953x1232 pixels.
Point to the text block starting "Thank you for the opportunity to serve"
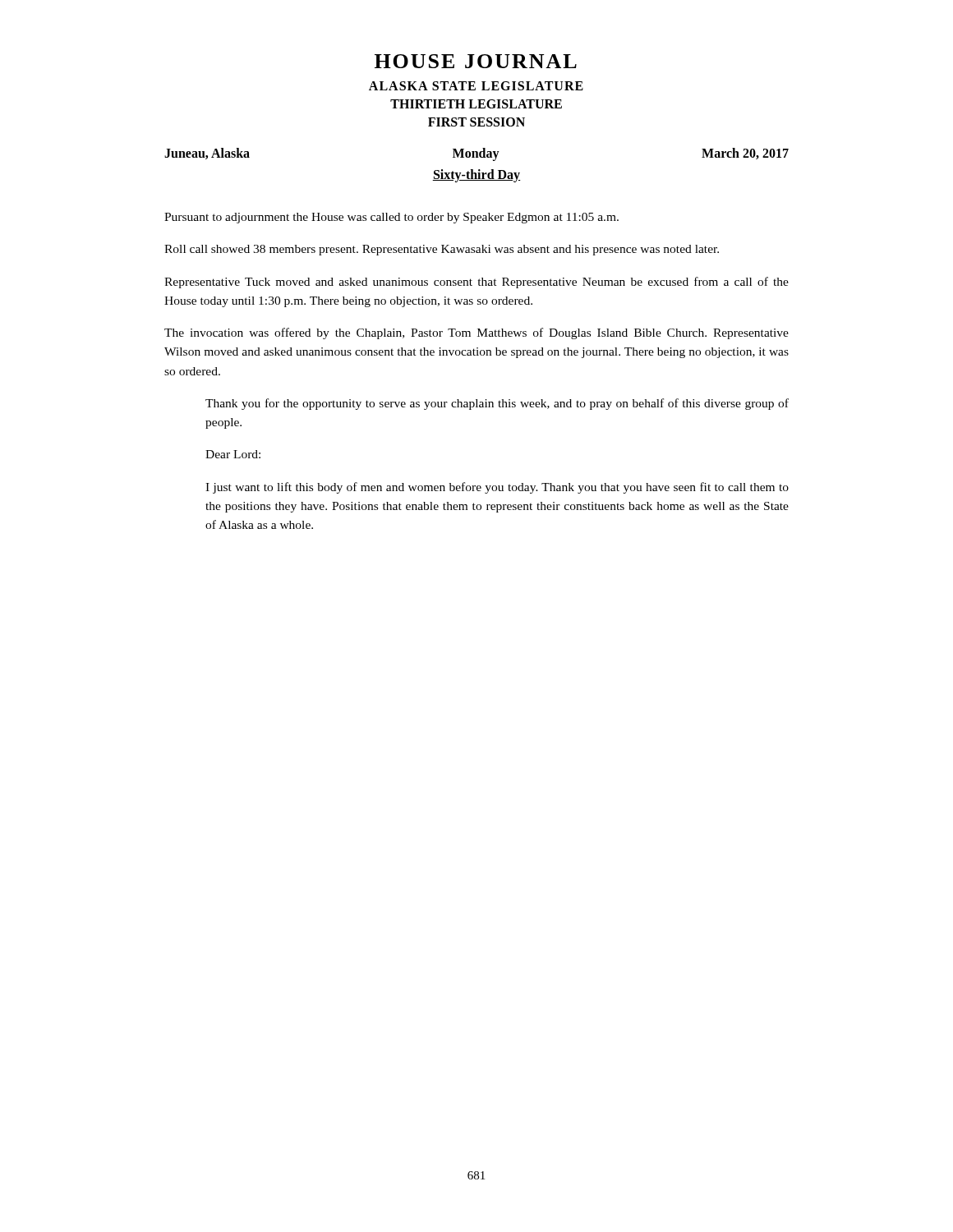pos(497,412)
